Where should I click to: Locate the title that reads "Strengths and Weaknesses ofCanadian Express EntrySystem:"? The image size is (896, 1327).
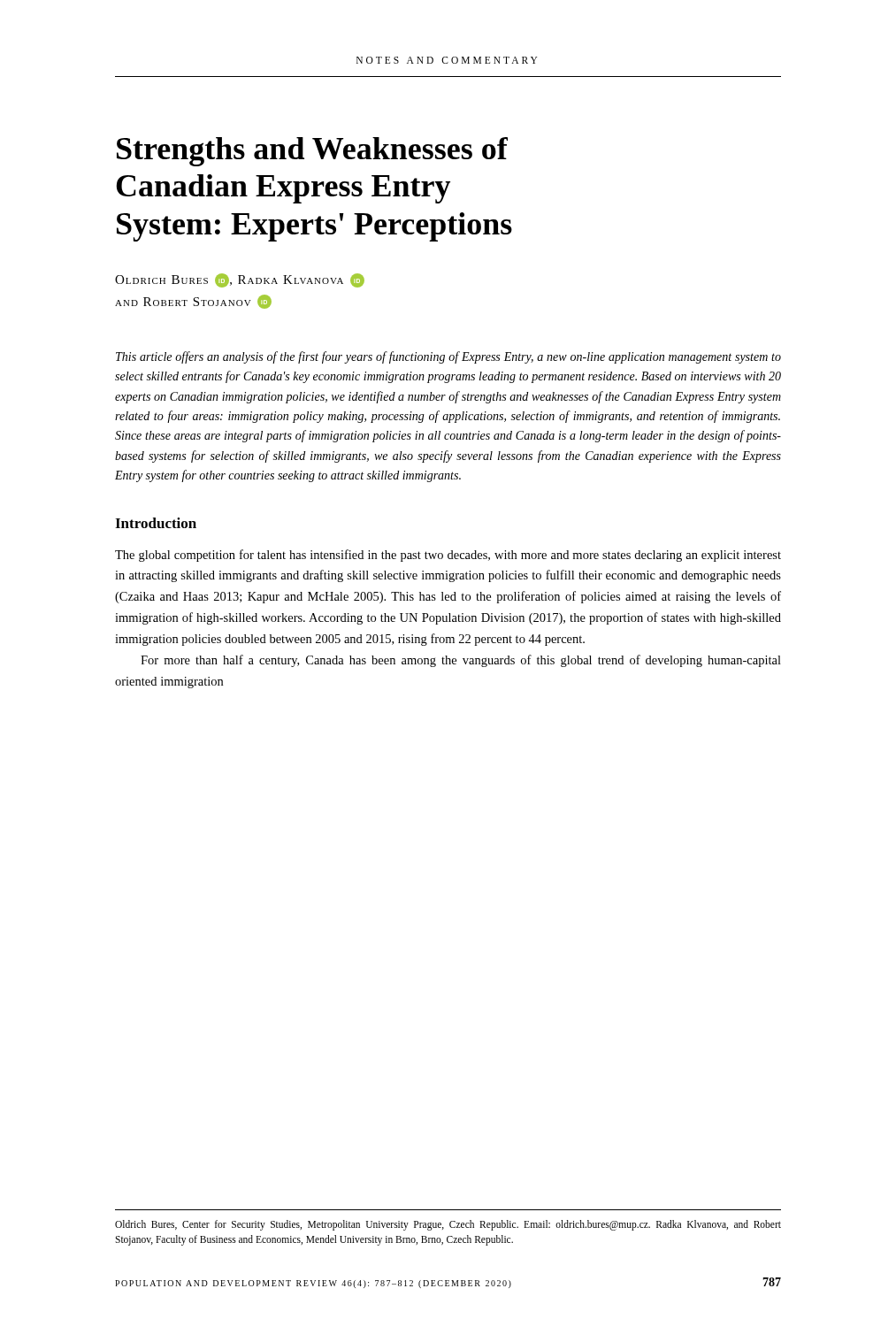coord(448,186)
